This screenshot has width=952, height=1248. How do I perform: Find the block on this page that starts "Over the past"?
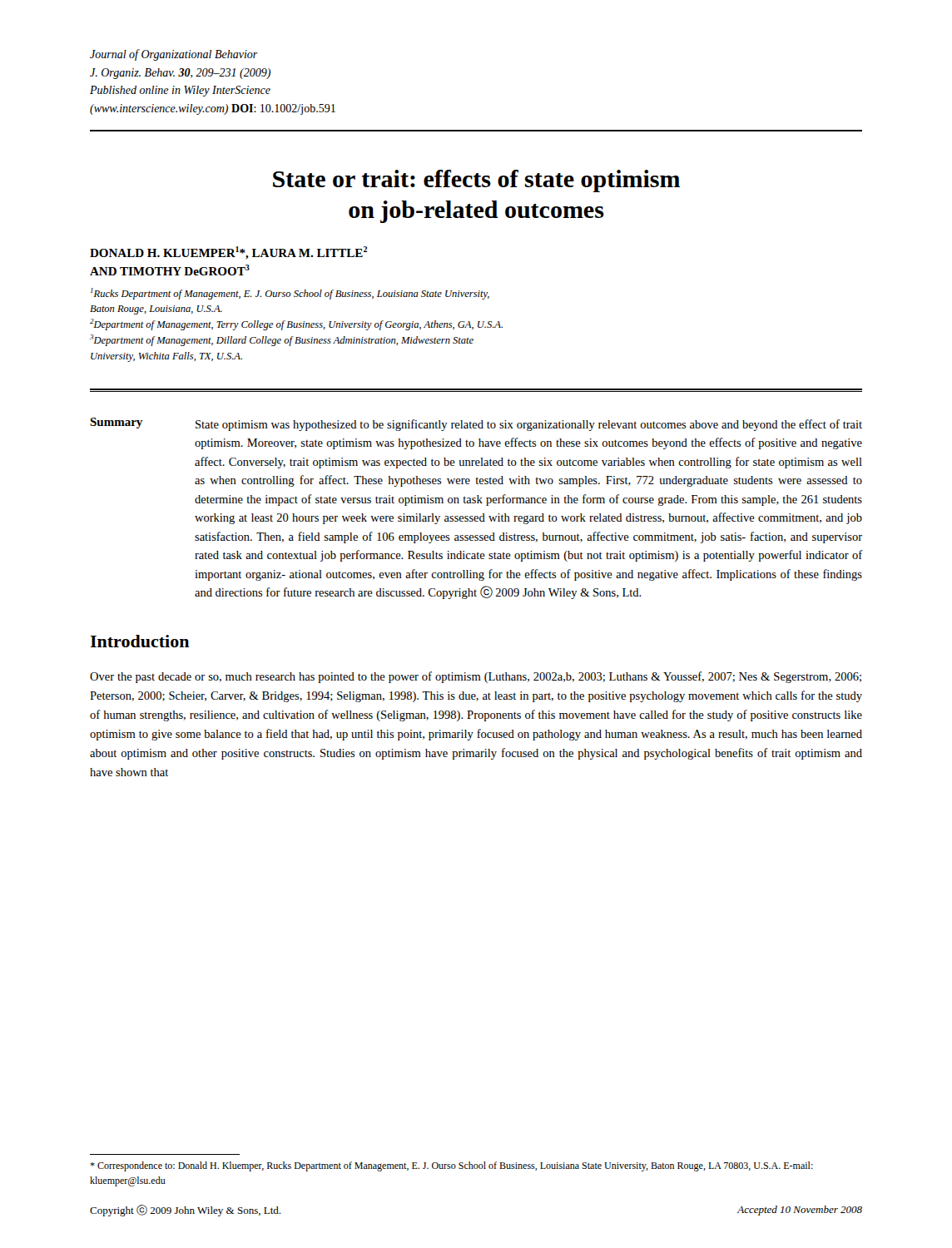tap(476, 724)
